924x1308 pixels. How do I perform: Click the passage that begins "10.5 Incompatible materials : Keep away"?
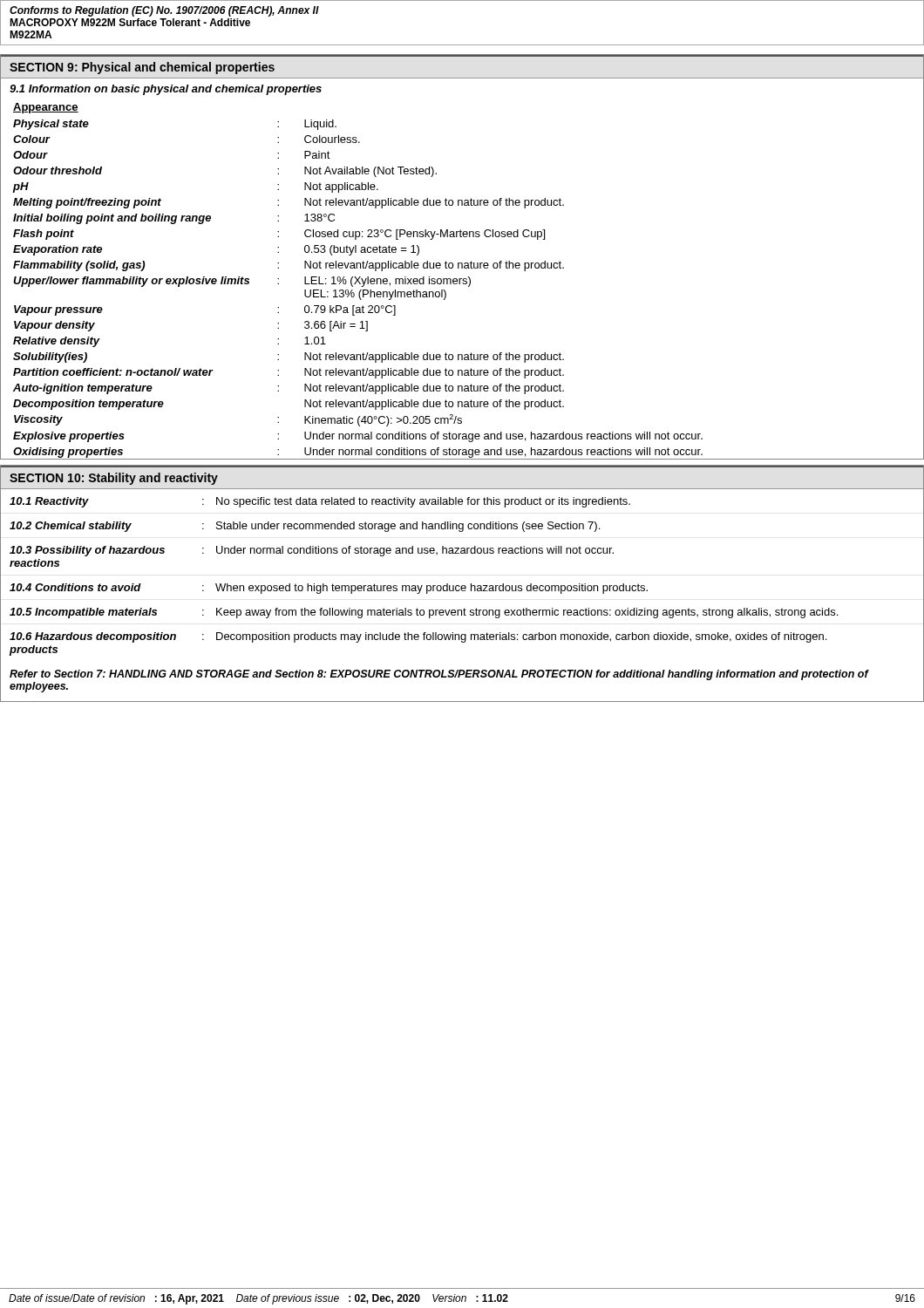pyautogui.click(x=462, y=612)
